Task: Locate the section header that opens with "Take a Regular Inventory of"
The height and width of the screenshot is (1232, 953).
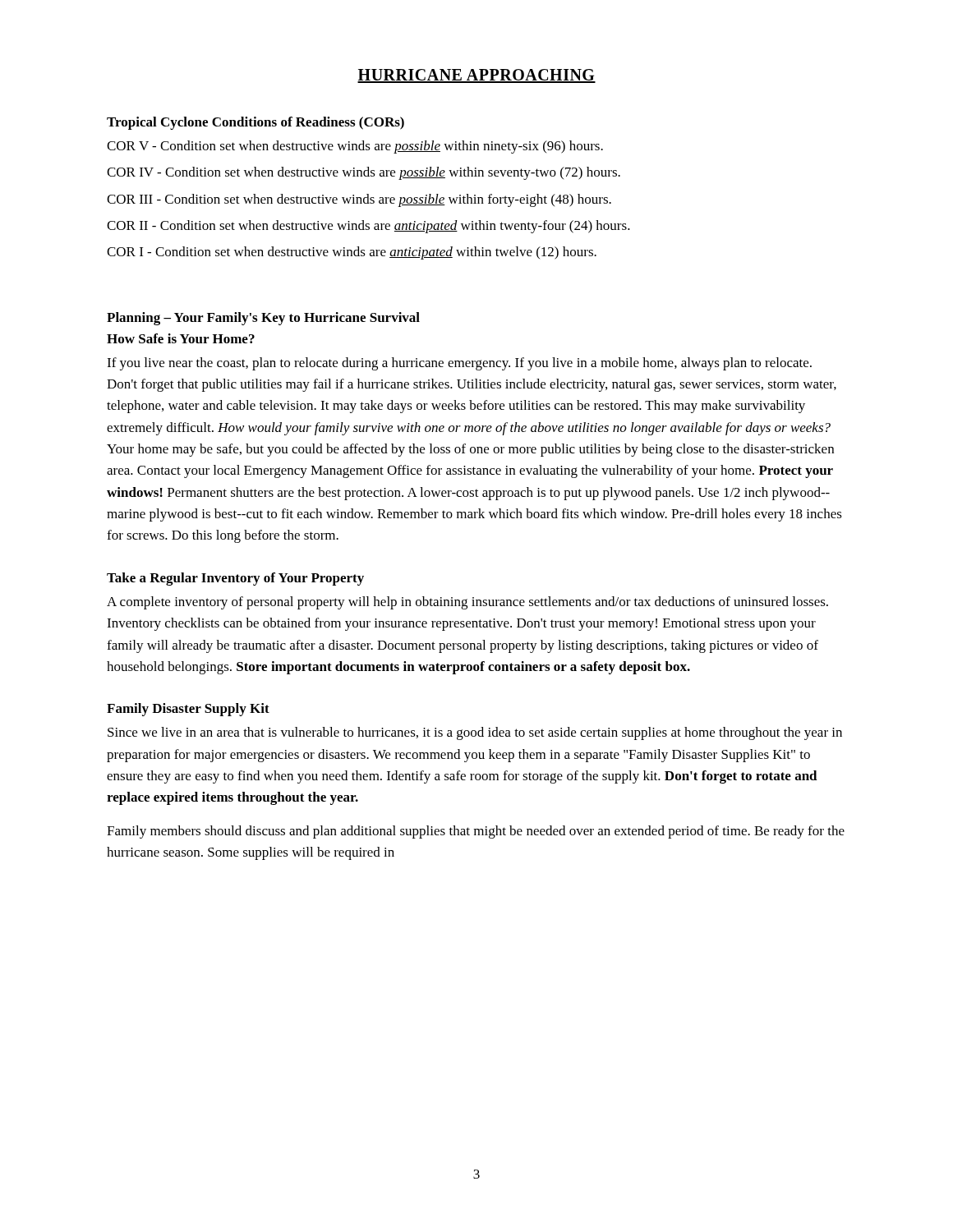Action: 235,578
